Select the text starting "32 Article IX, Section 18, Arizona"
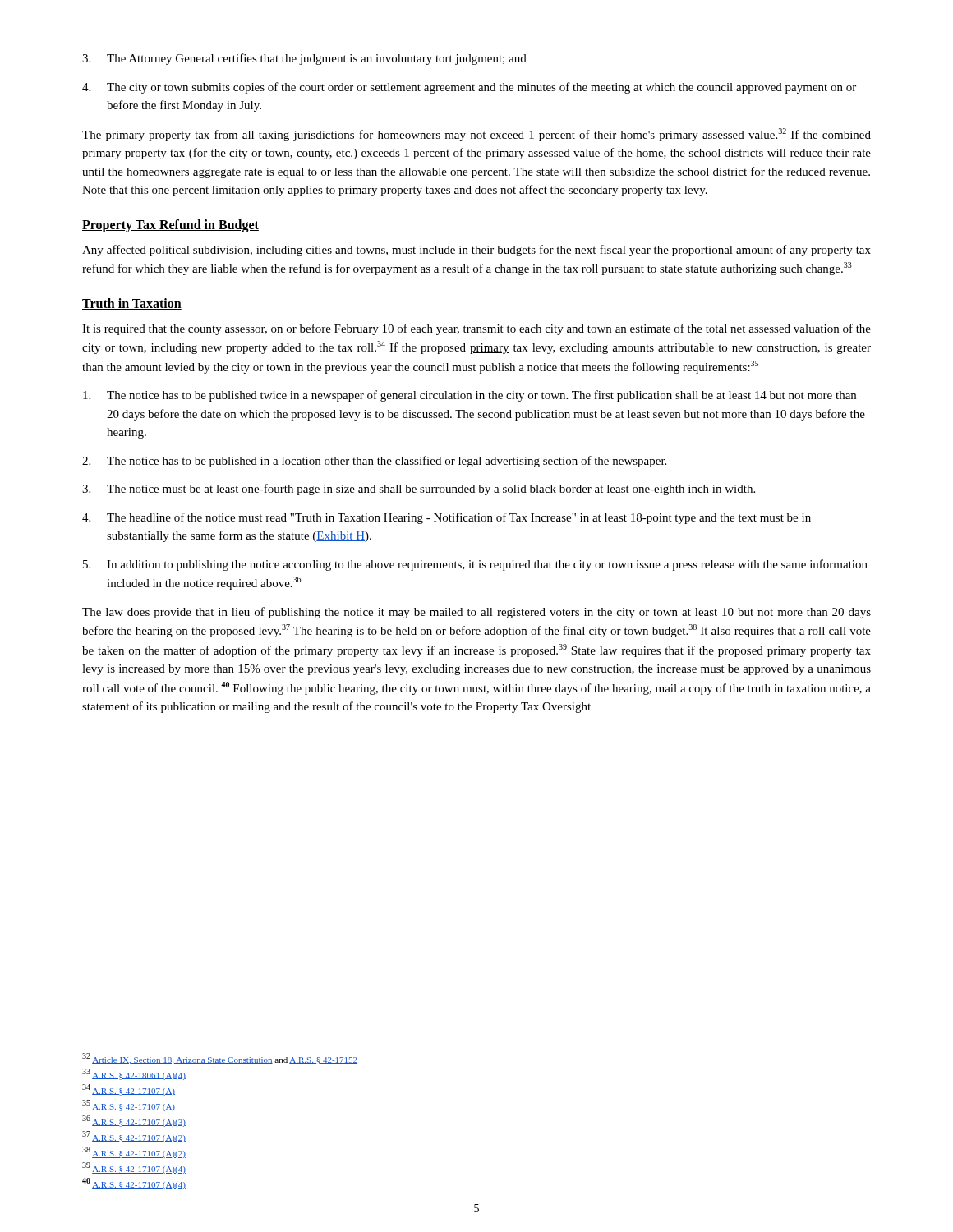The width and height of the screenshot is (953, 1232). tap(220, 1057)
